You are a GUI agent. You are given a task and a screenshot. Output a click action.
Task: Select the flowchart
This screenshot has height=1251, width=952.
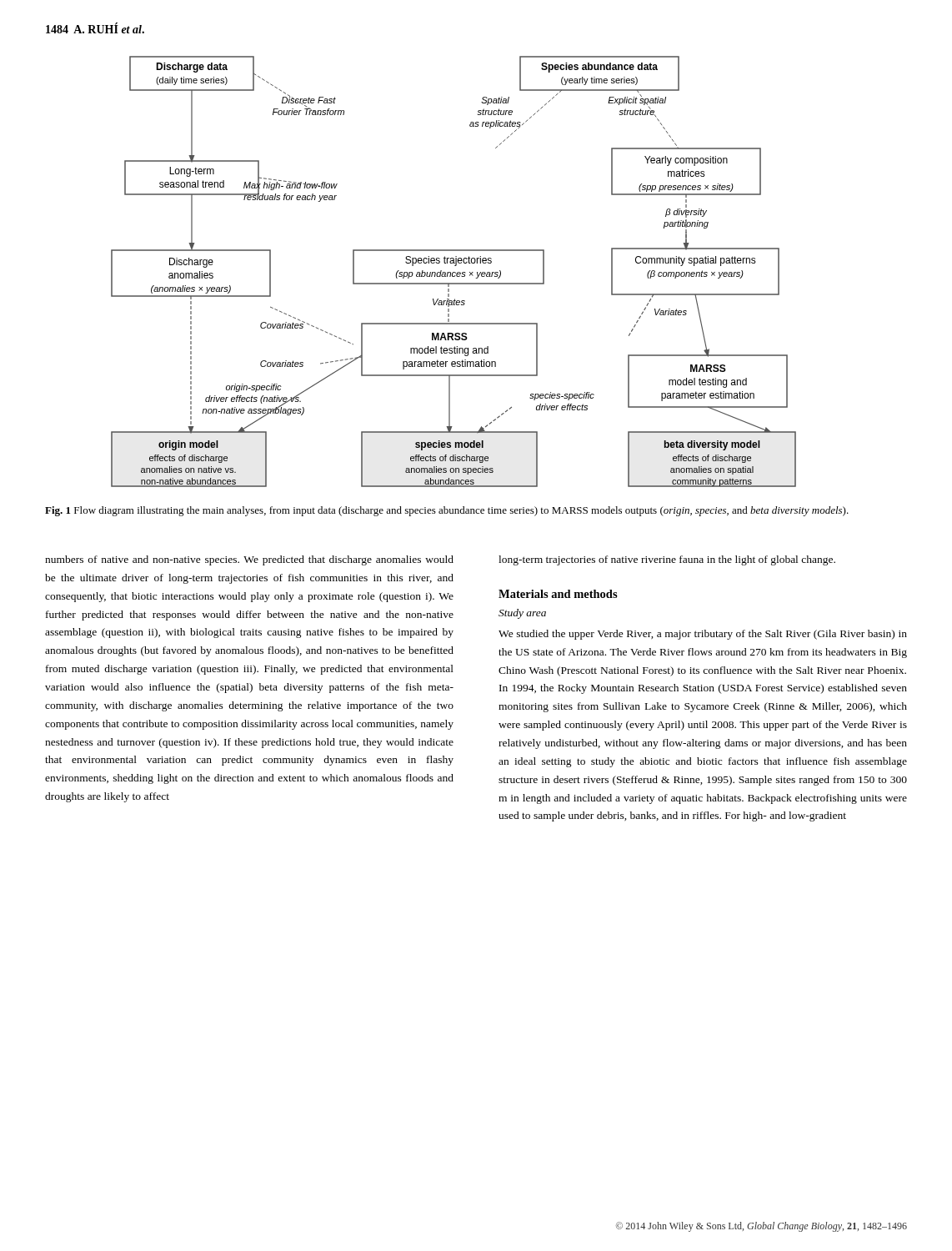tap(476, 271)
